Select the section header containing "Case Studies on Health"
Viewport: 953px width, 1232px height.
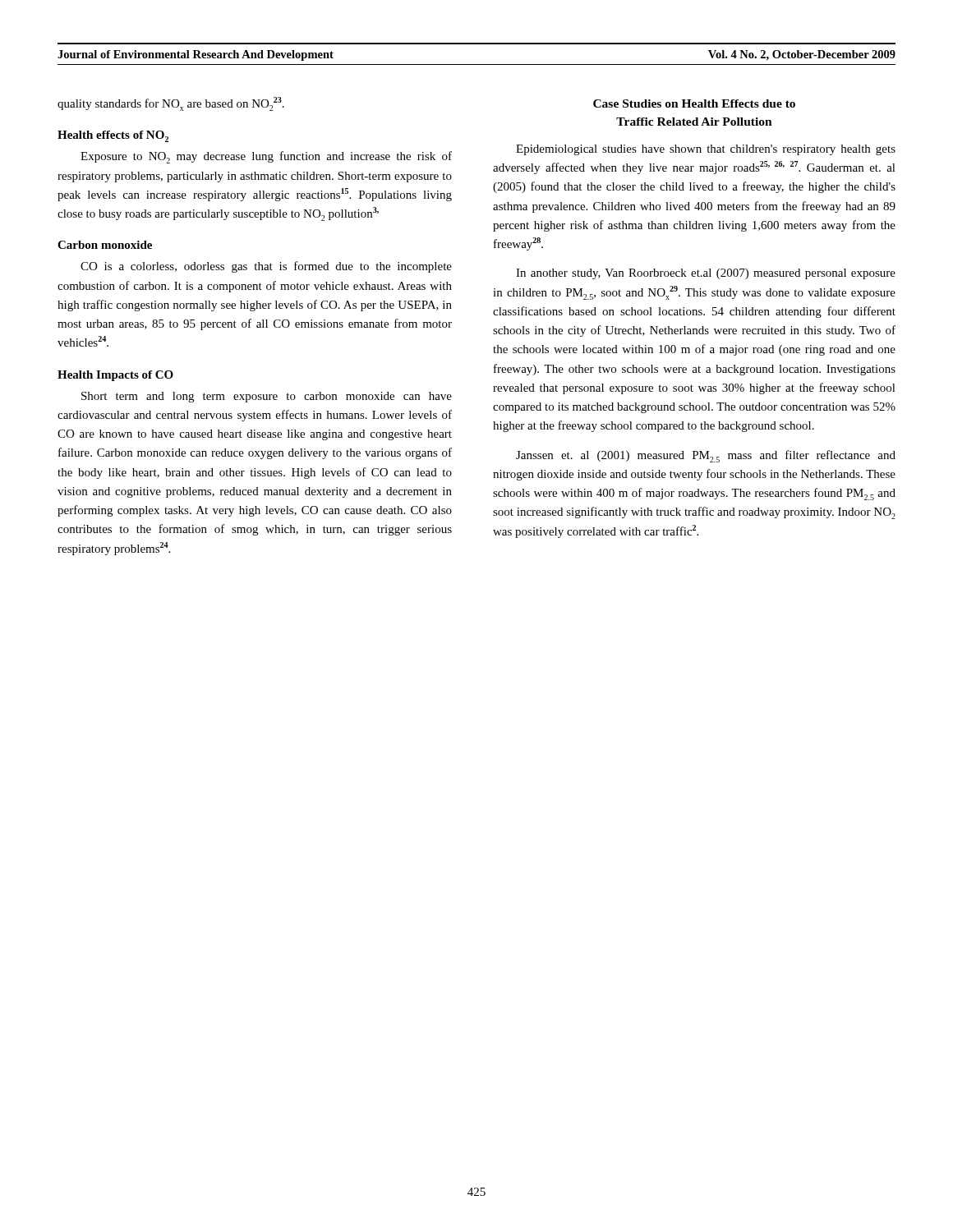pos(694,112)
